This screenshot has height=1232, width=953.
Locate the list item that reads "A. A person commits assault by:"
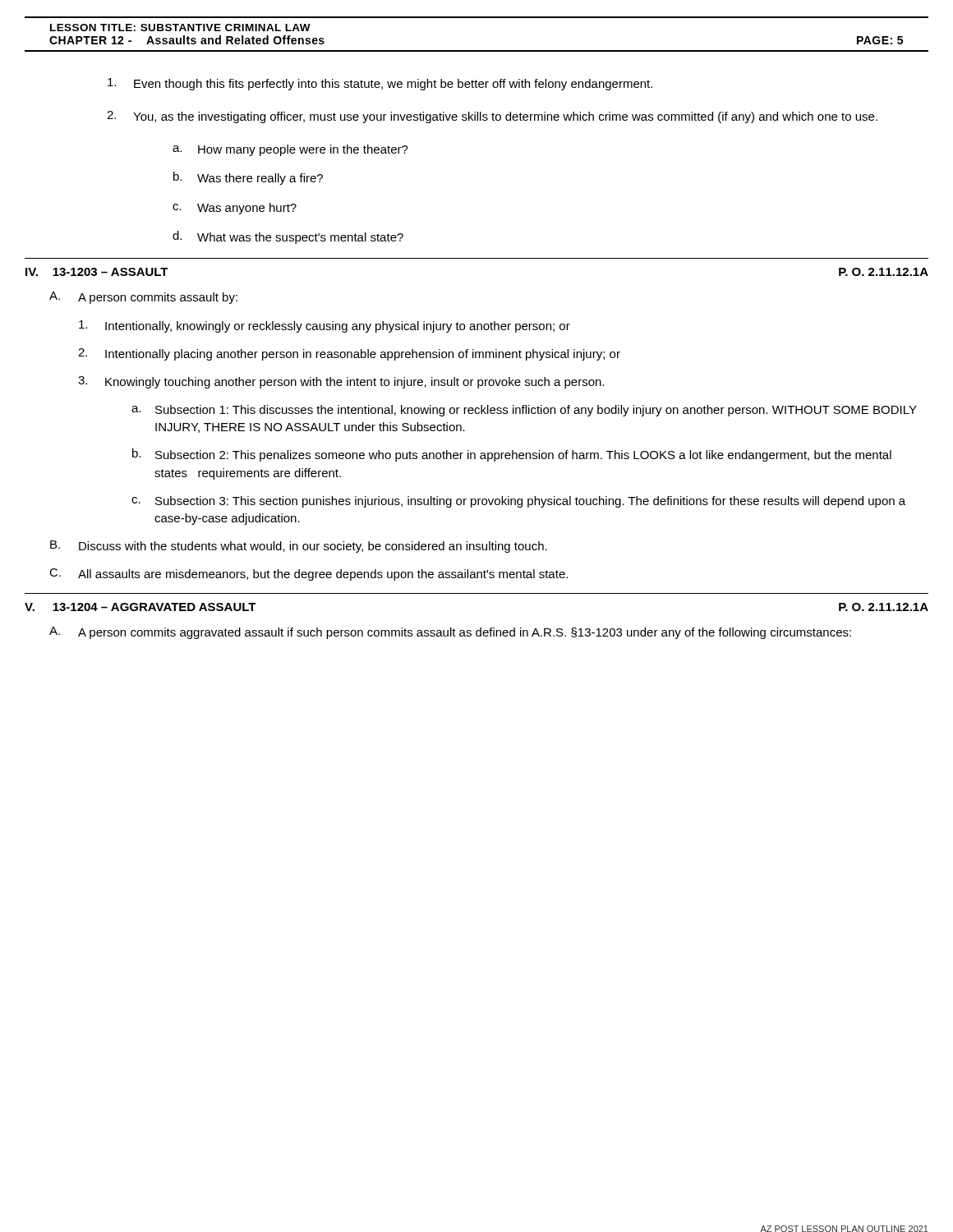(144, 297)
